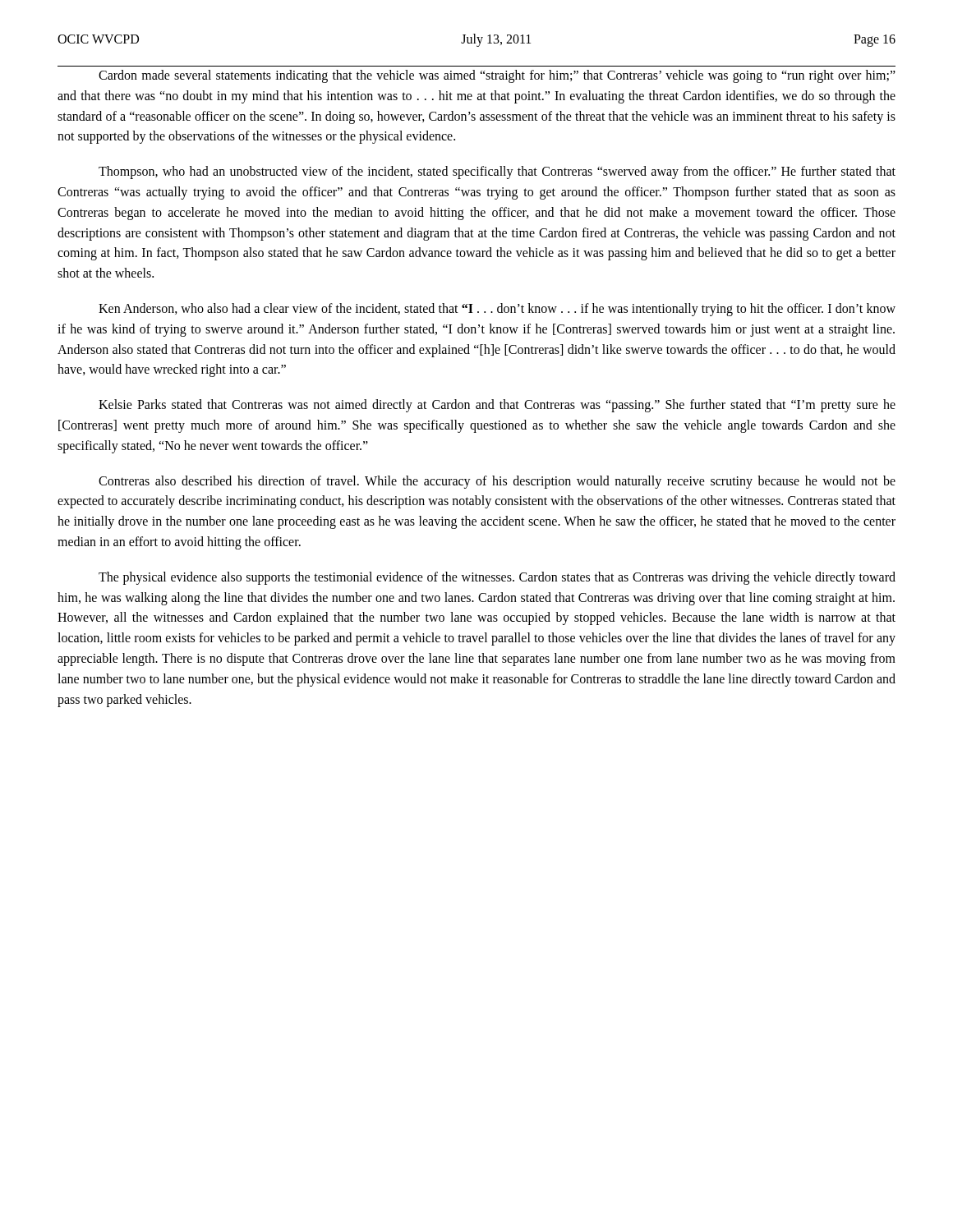
Task: Click on the text block starting "Ken Anderson, who also had"
Action: pyautogui.click(x=476, y=339)
